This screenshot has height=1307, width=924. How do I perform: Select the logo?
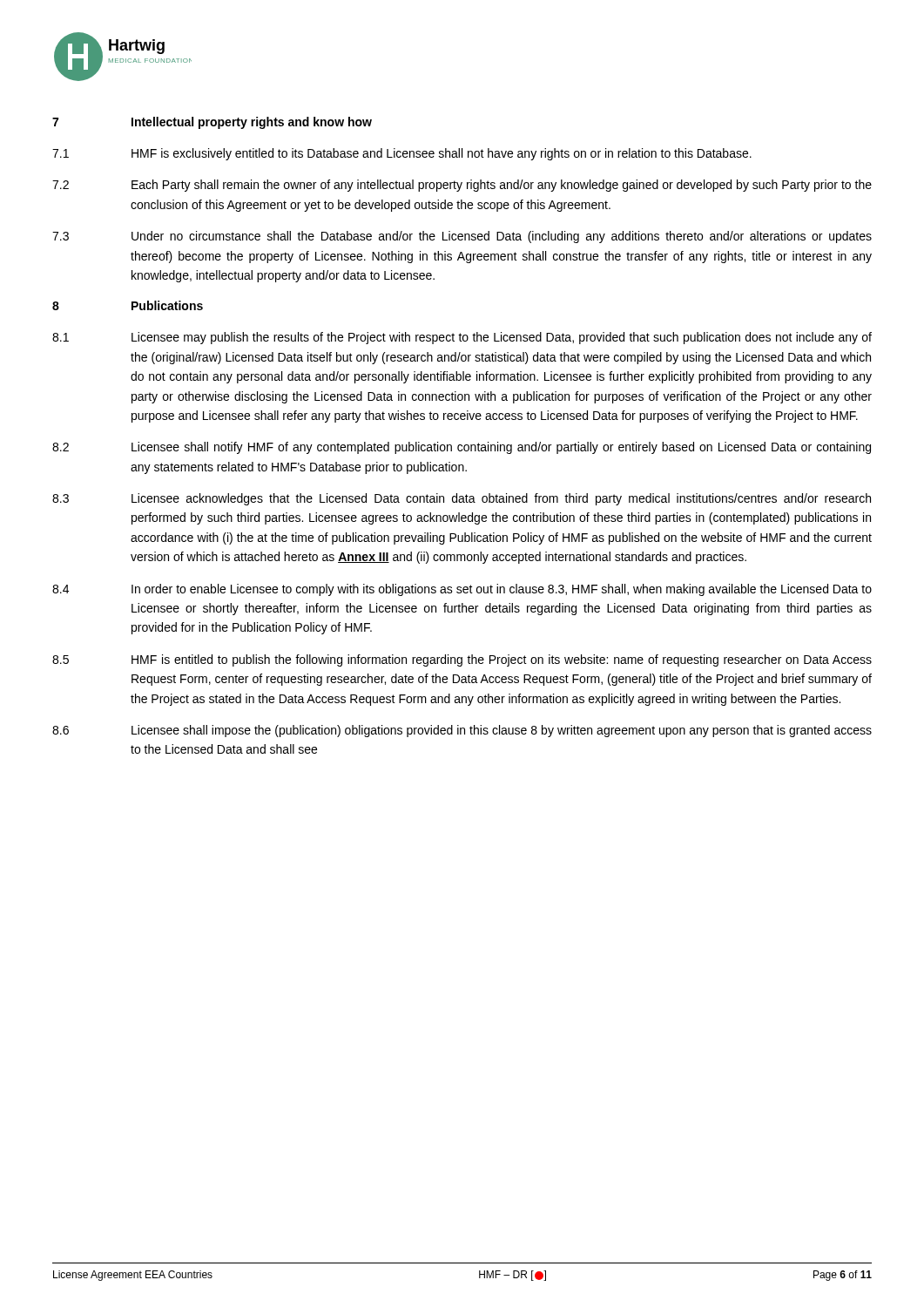[122, 62]
